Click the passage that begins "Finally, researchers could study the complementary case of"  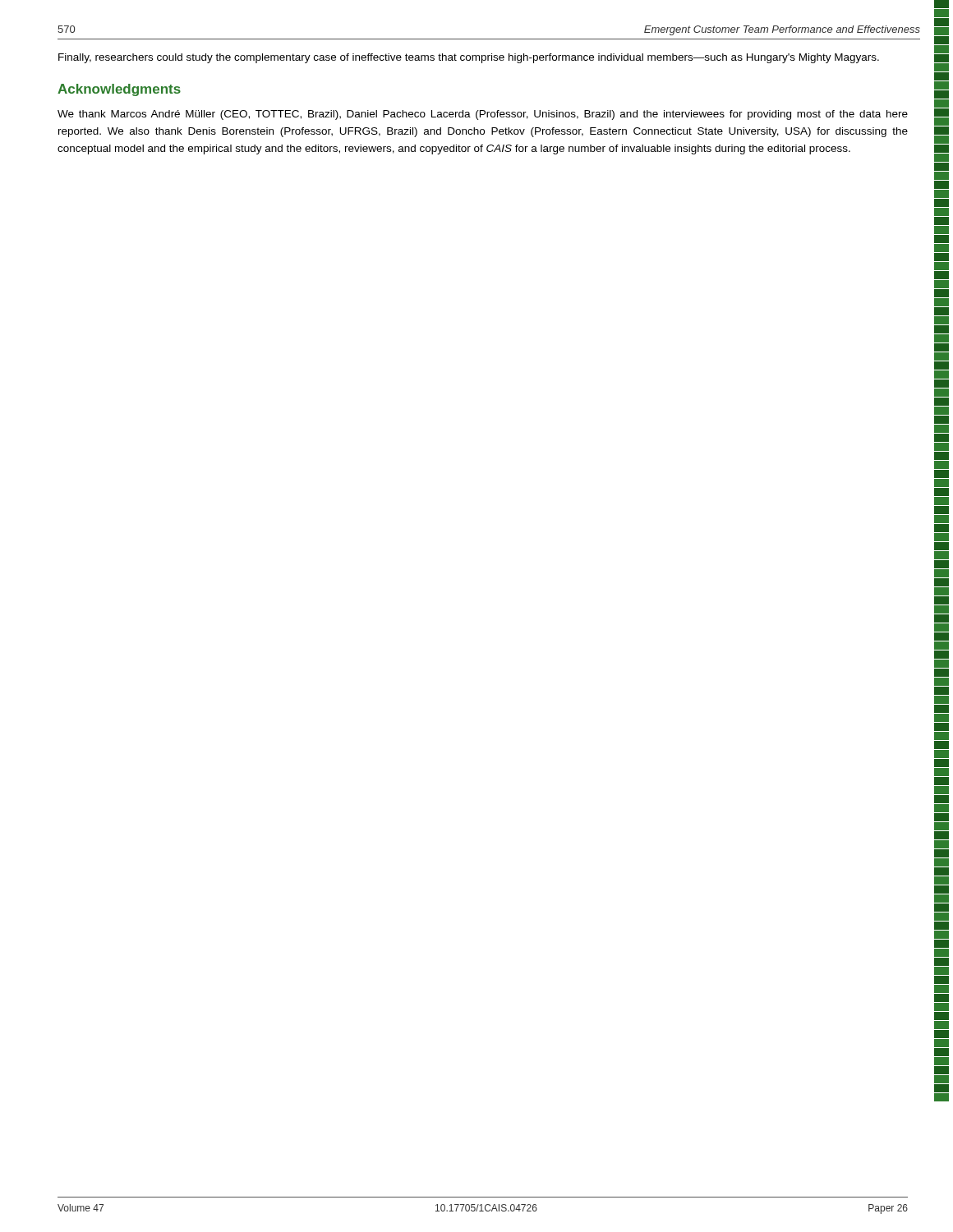point(469,57)
